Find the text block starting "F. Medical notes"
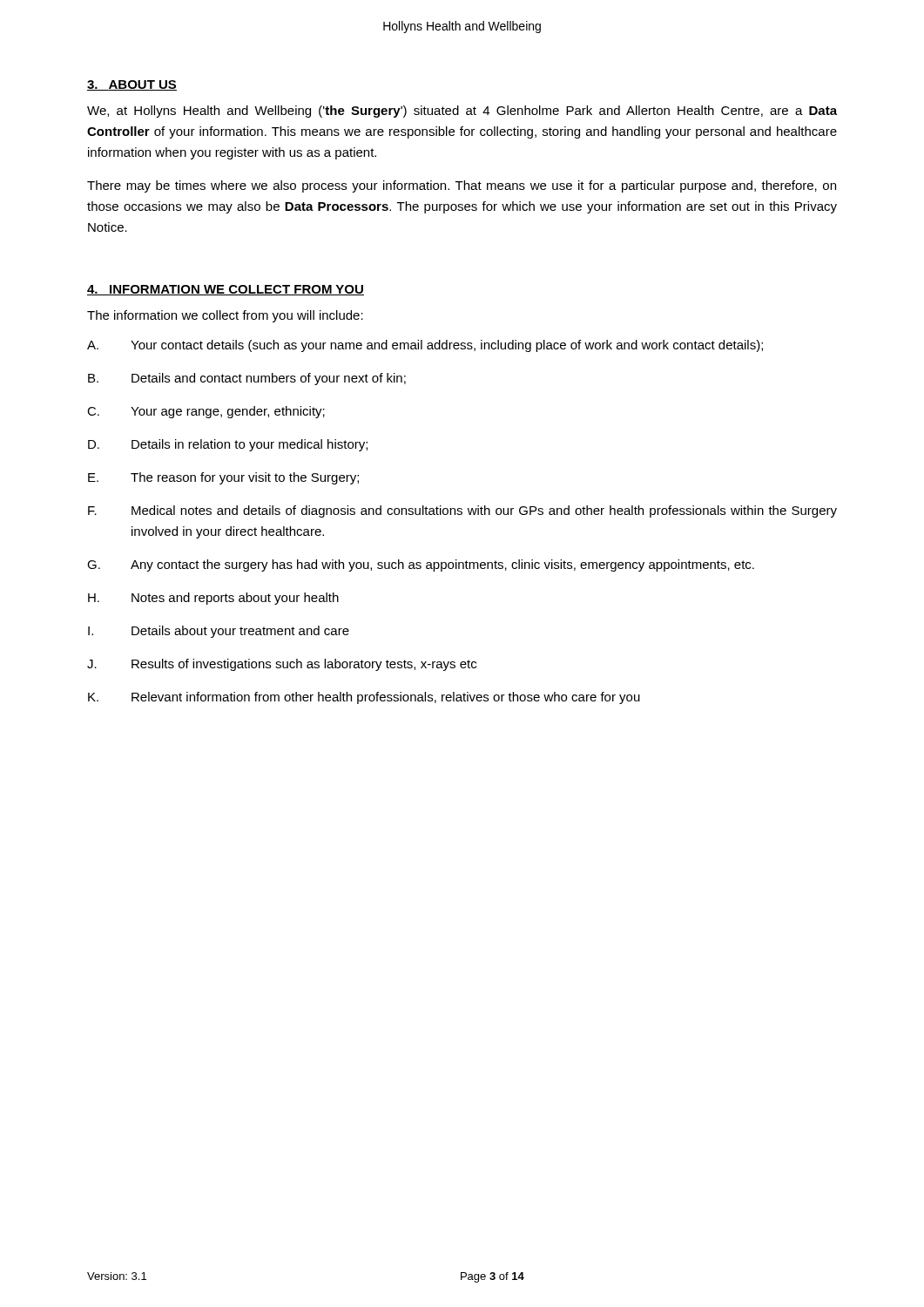 pyautogui.click(x=462, y=521)
